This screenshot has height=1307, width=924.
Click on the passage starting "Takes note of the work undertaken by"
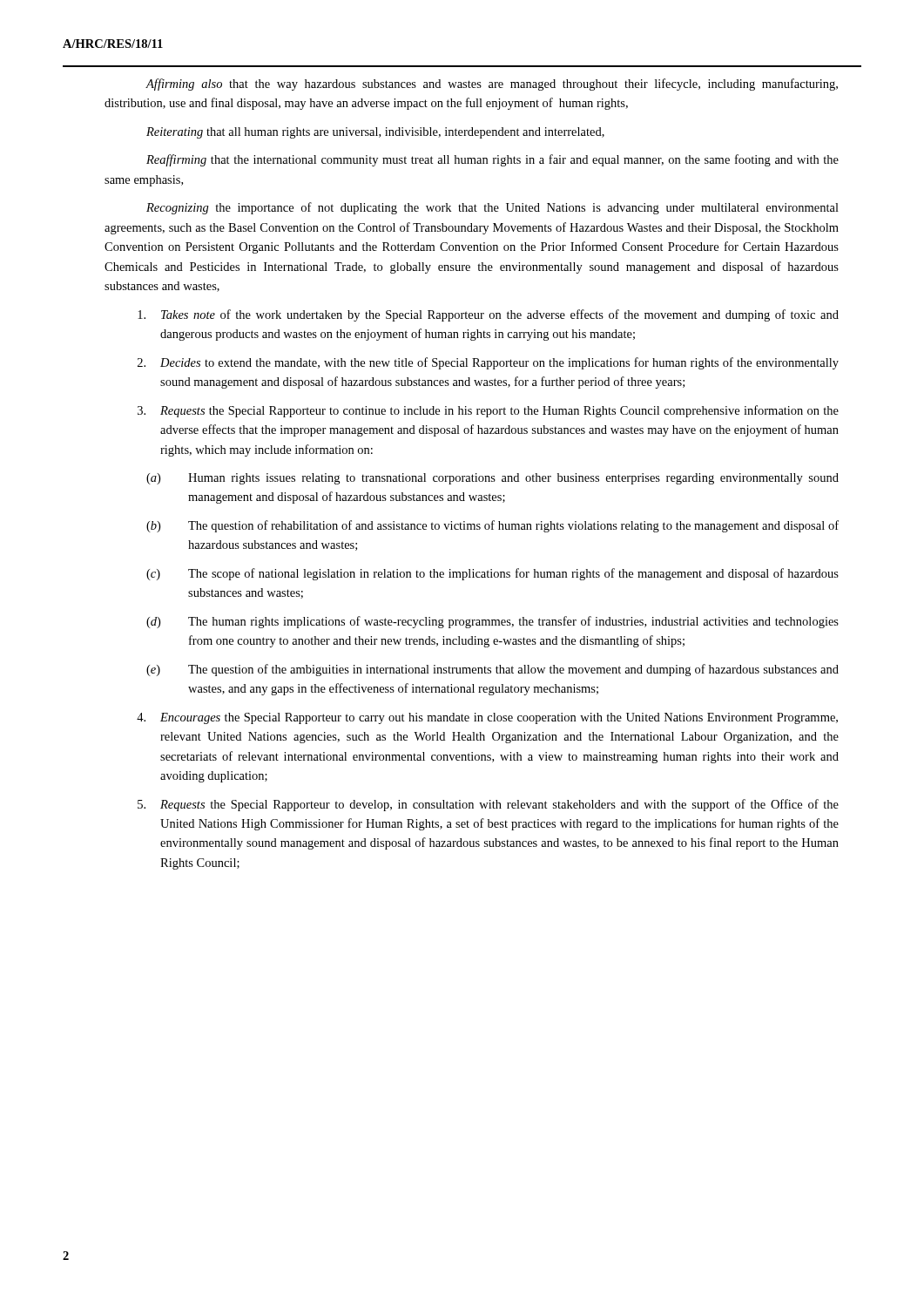click(x=472, y=324)
